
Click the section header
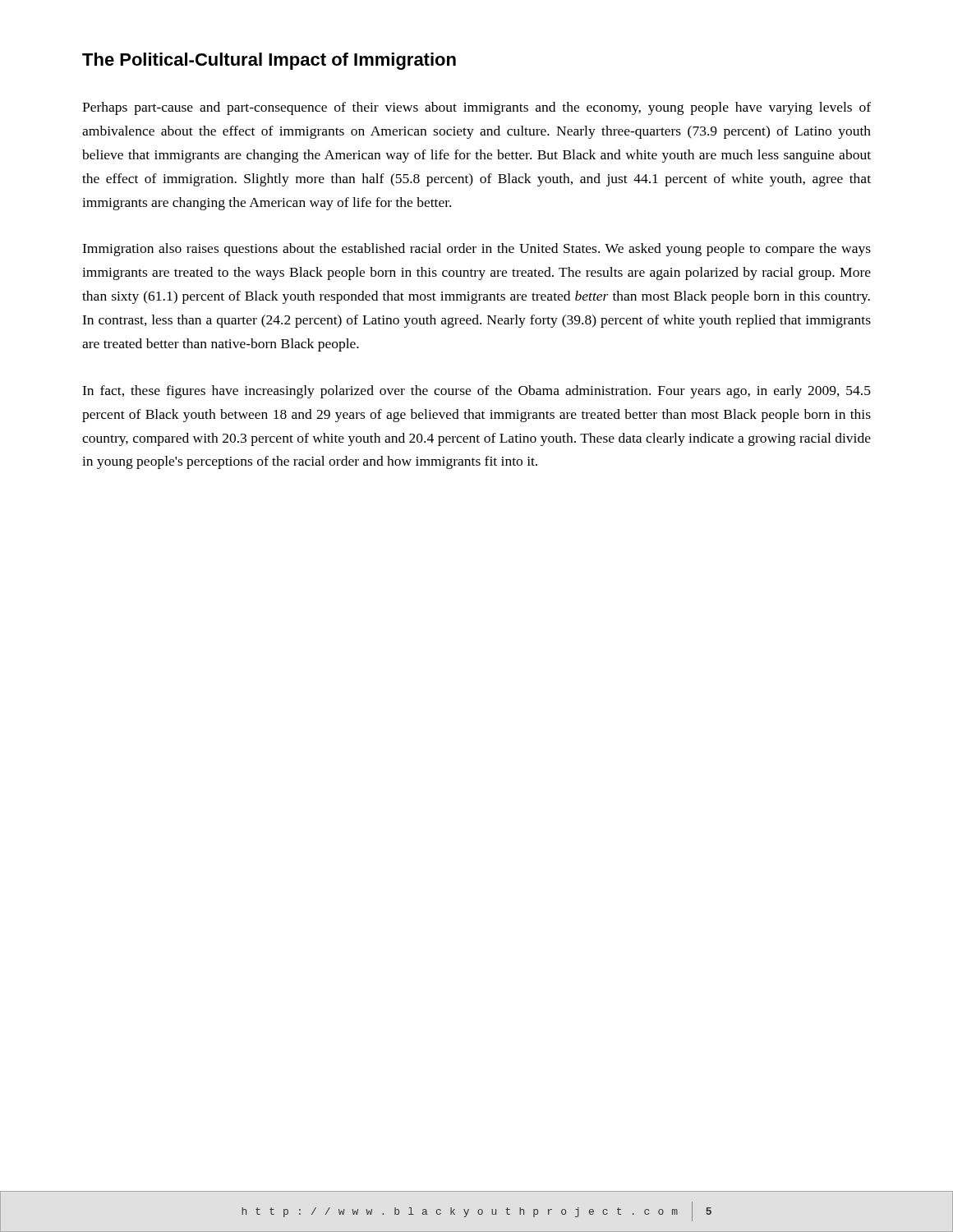coord(269,60)
